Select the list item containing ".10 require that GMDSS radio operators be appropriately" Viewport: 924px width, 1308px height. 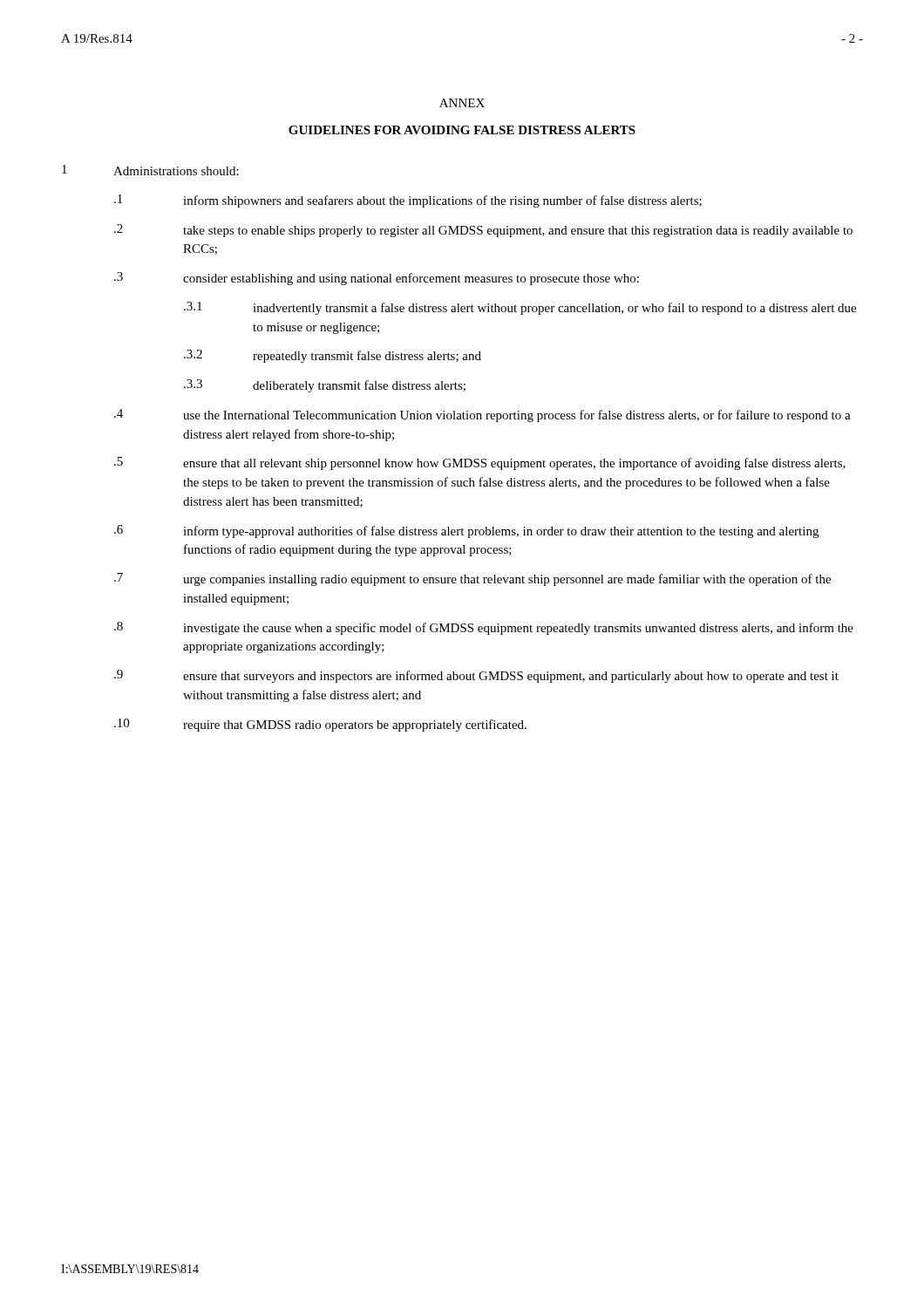tap(488, 725)
